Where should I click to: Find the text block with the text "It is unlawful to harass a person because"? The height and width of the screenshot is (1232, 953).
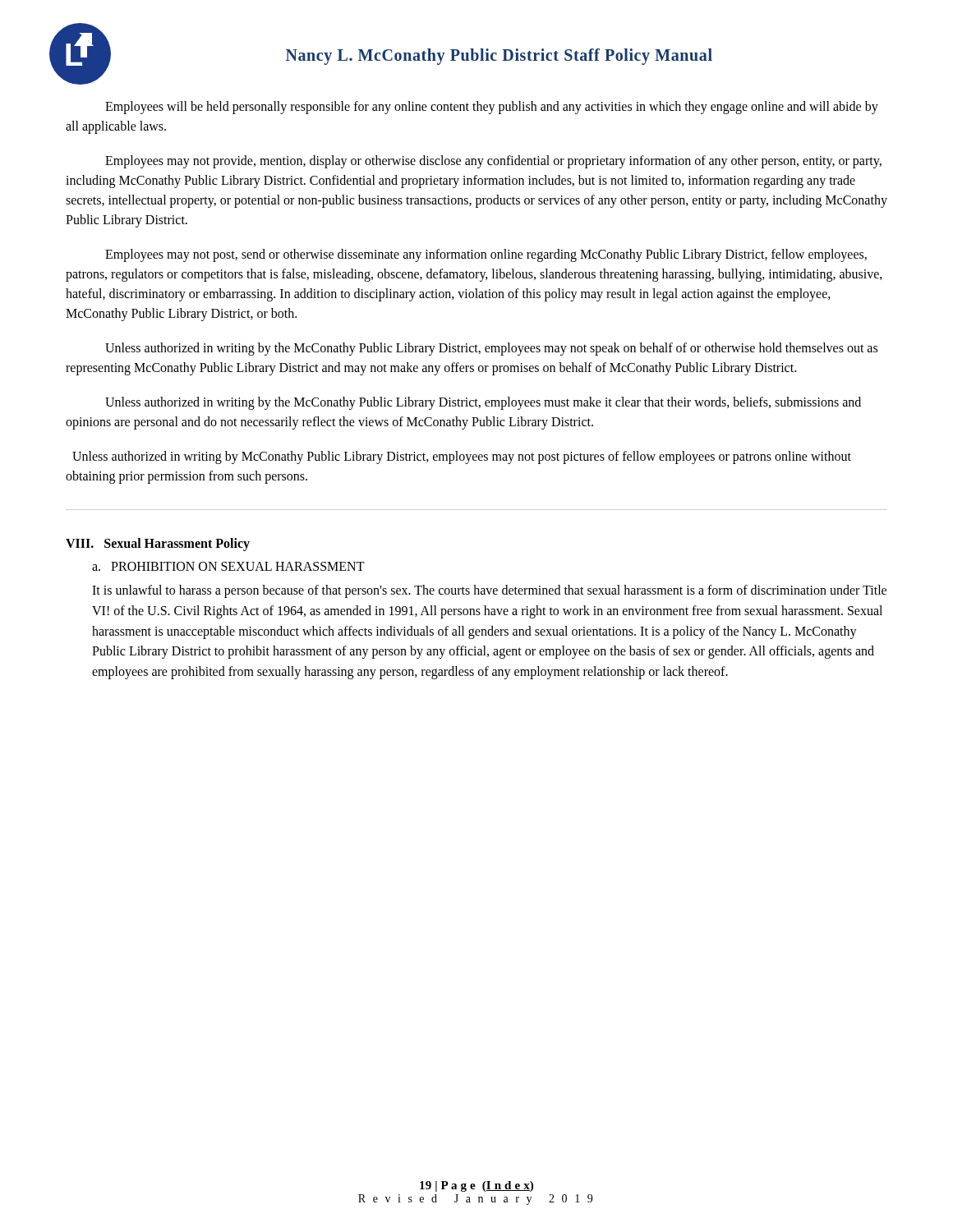pyautogui.click(x=490, y=631)
